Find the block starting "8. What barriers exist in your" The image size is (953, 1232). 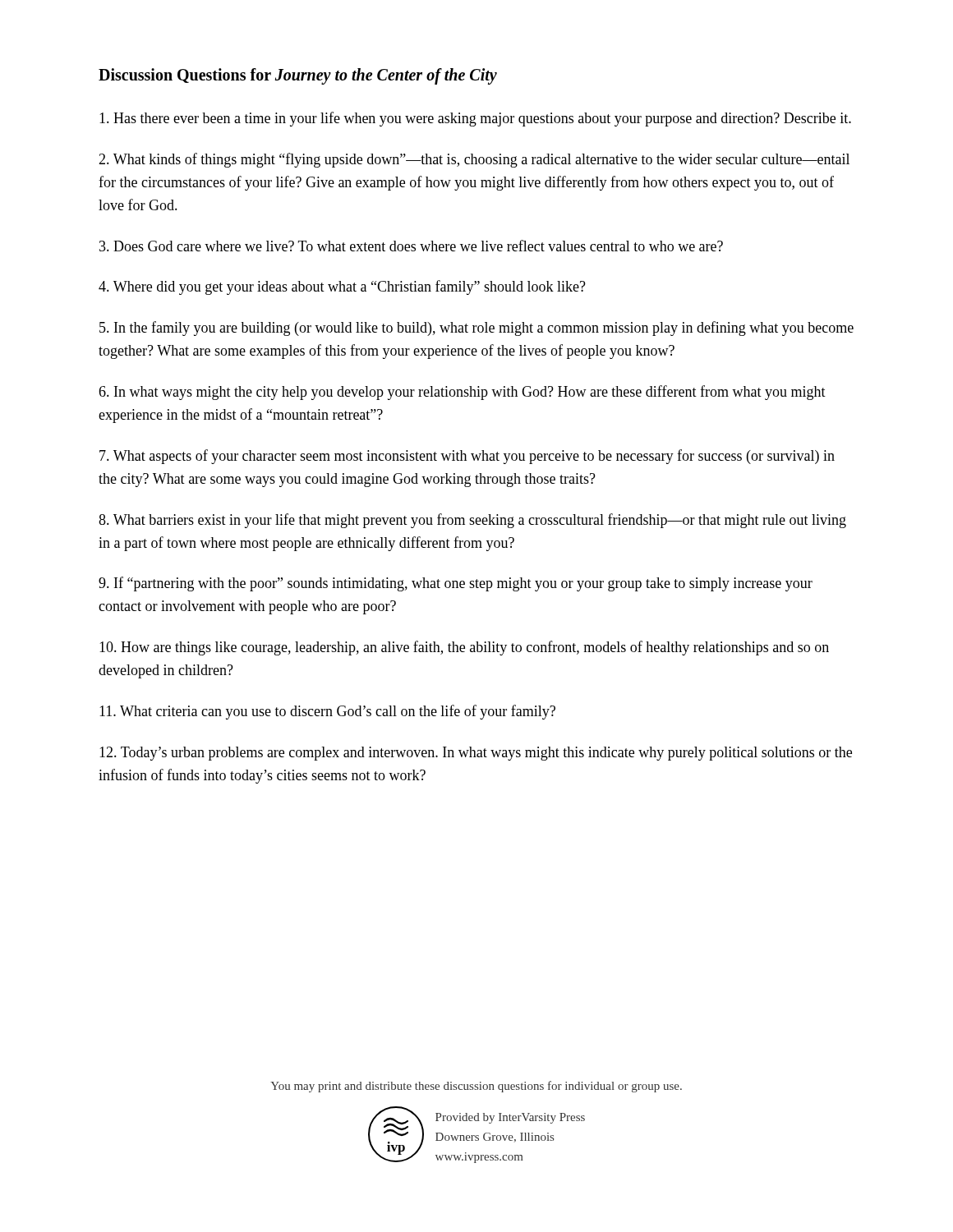[472, 531]
